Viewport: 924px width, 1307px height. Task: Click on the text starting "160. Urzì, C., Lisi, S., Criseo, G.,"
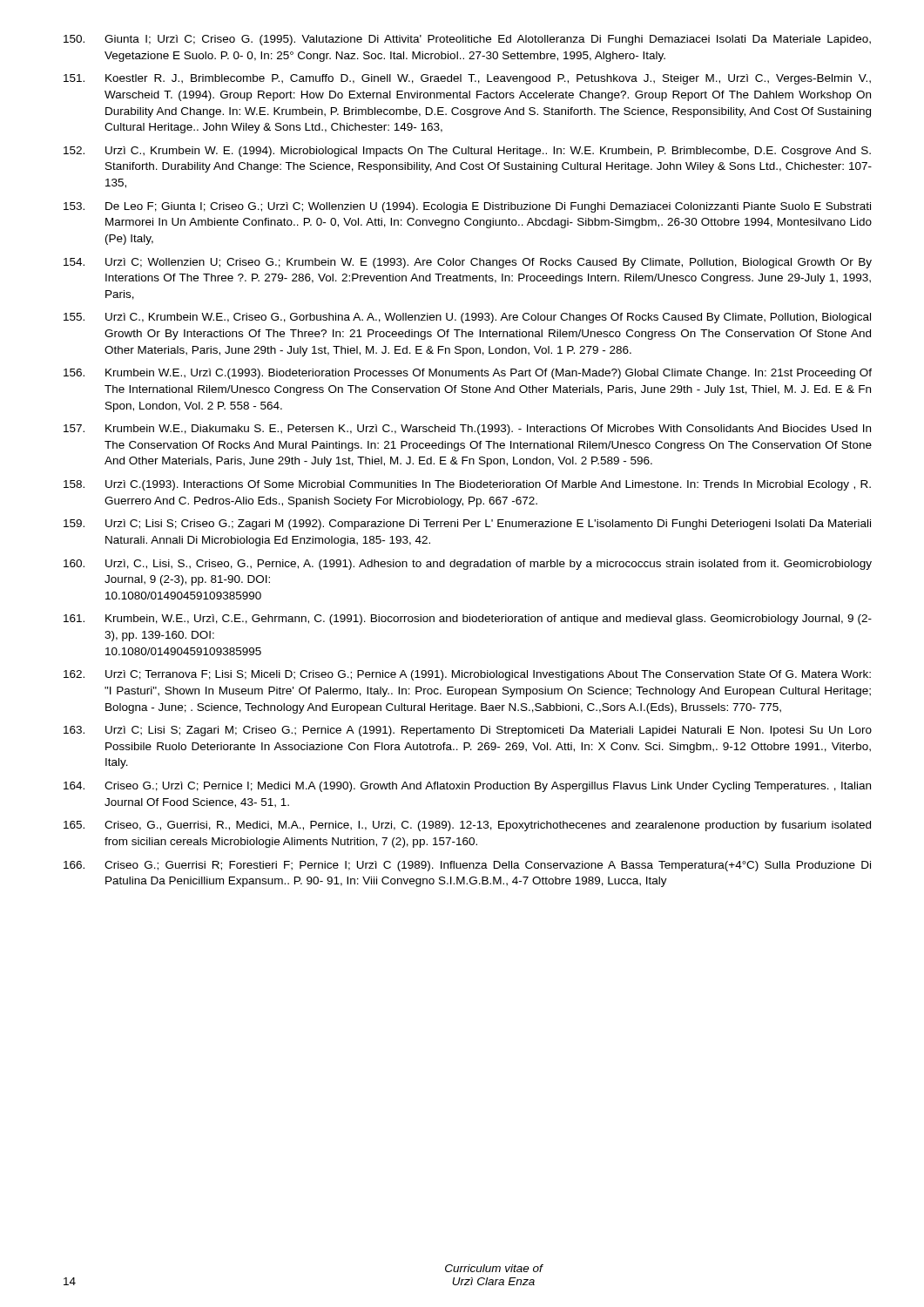point(467,580)
